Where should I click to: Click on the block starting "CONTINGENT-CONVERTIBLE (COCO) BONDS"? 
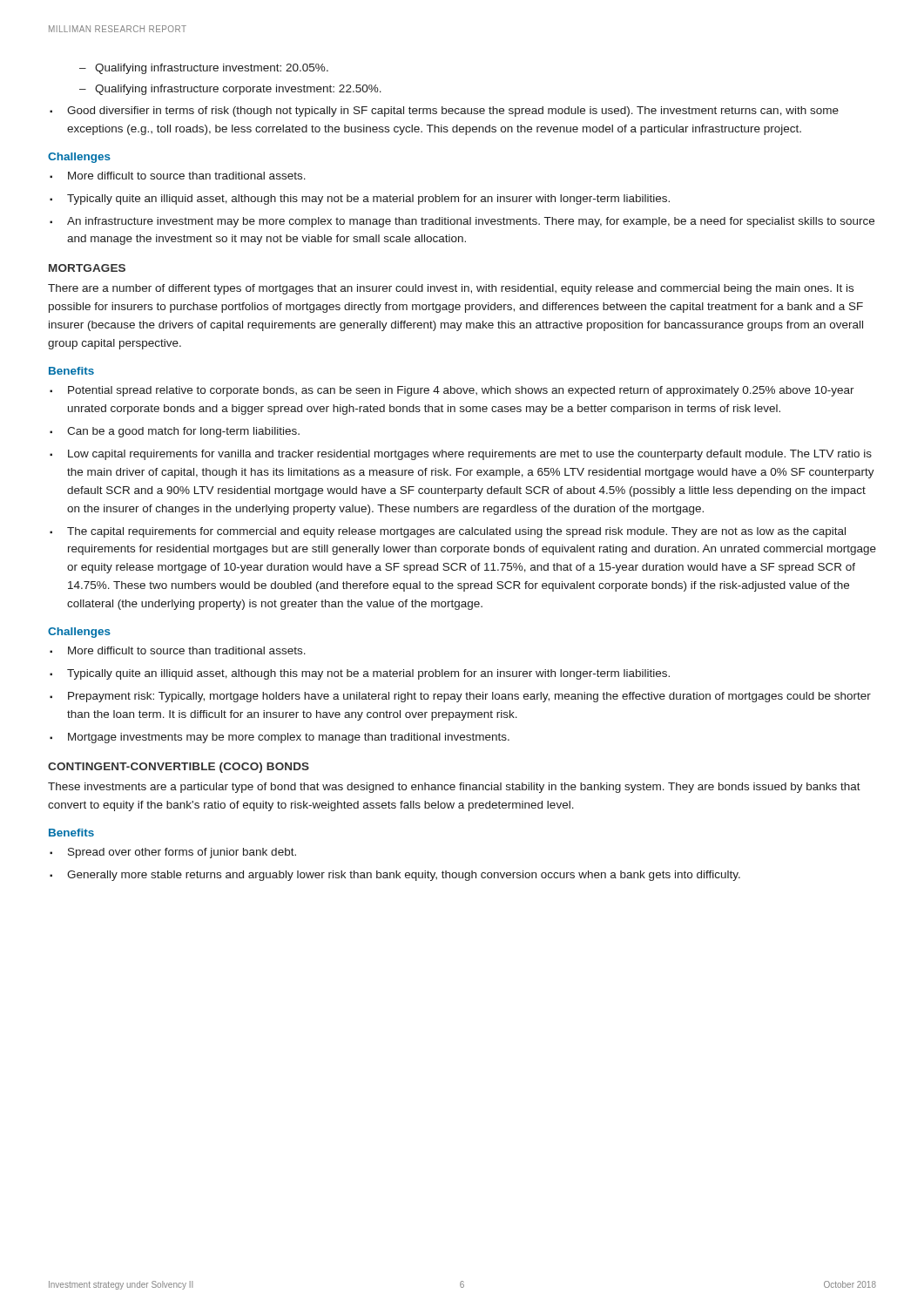(179, 766)
